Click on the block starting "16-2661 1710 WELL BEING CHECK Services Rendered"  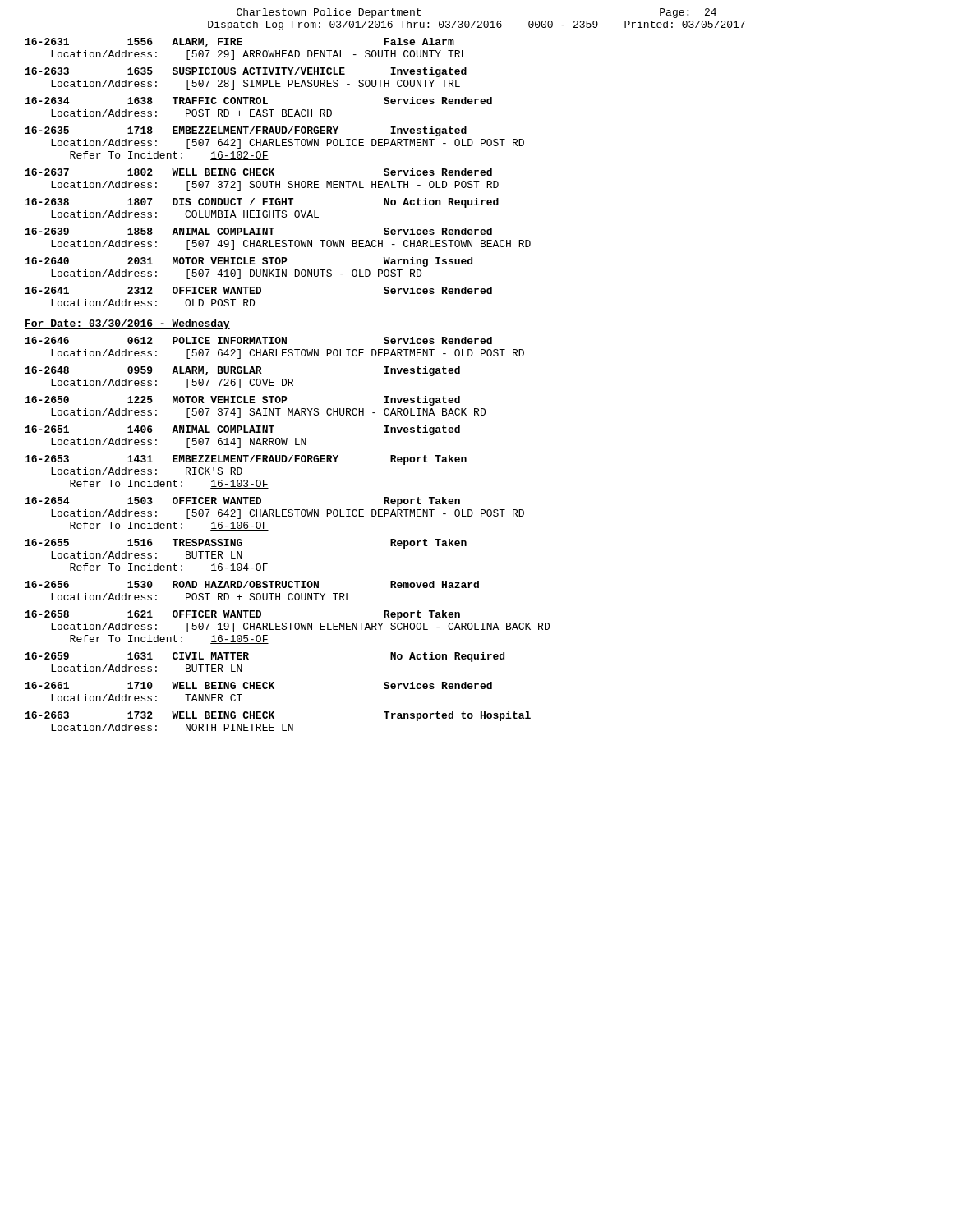(476, 692)
